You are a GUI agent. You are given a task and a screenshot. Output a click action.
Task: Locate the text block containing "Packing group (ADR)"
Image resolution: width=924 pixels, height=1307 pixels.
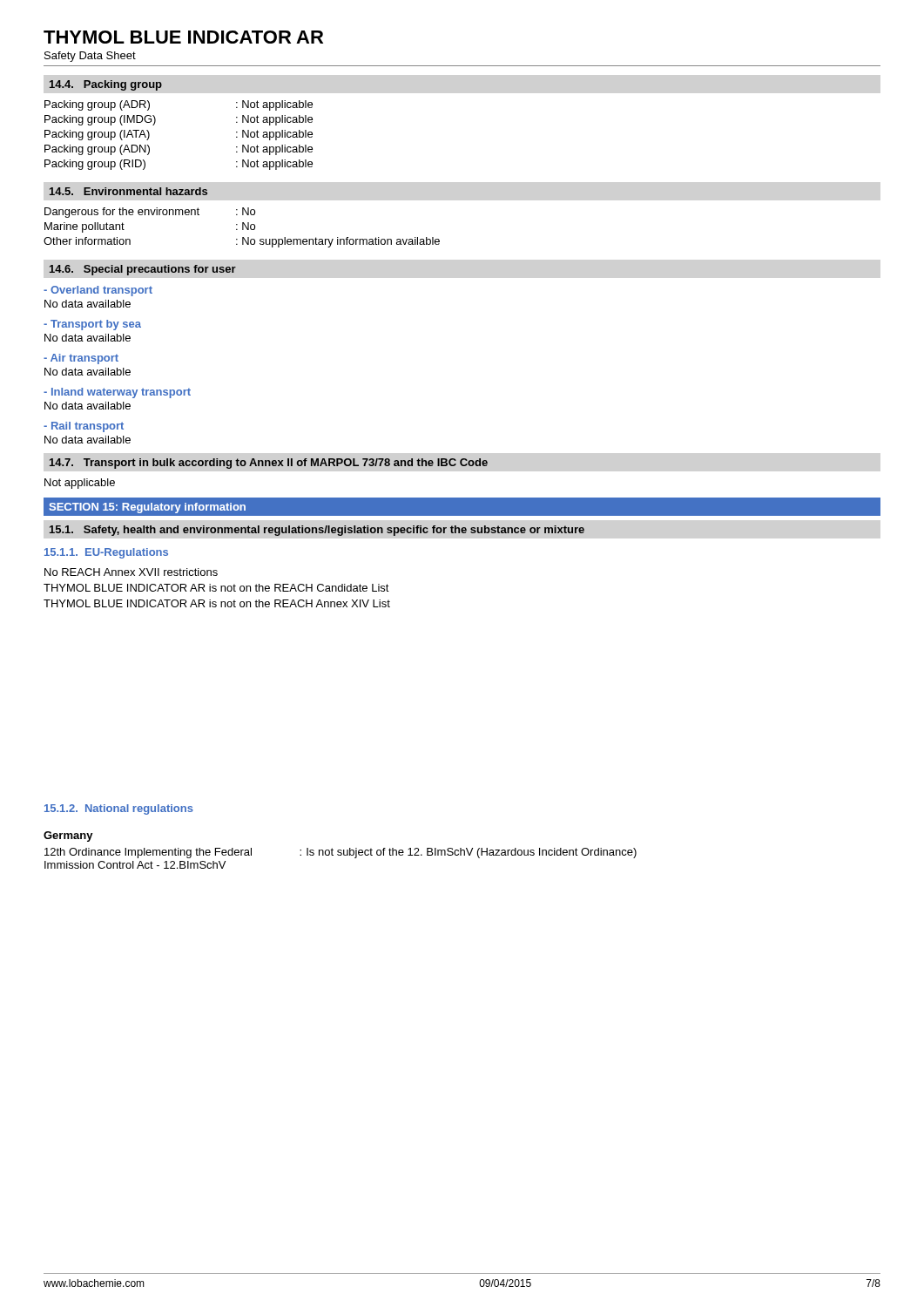[94, 105]
